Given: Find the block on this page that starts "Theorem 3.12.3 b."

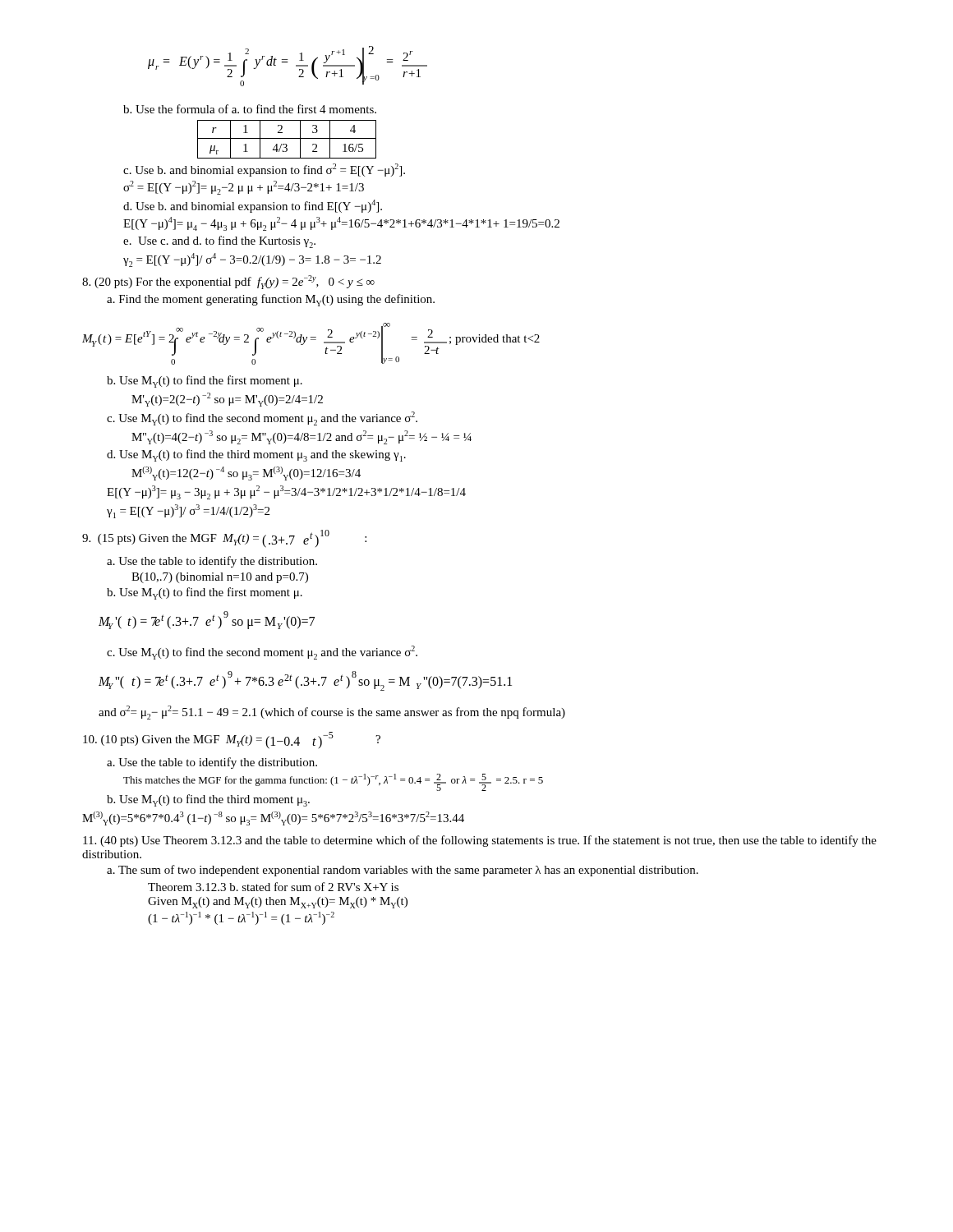Looking at the screenshot, I should point(278,903).
